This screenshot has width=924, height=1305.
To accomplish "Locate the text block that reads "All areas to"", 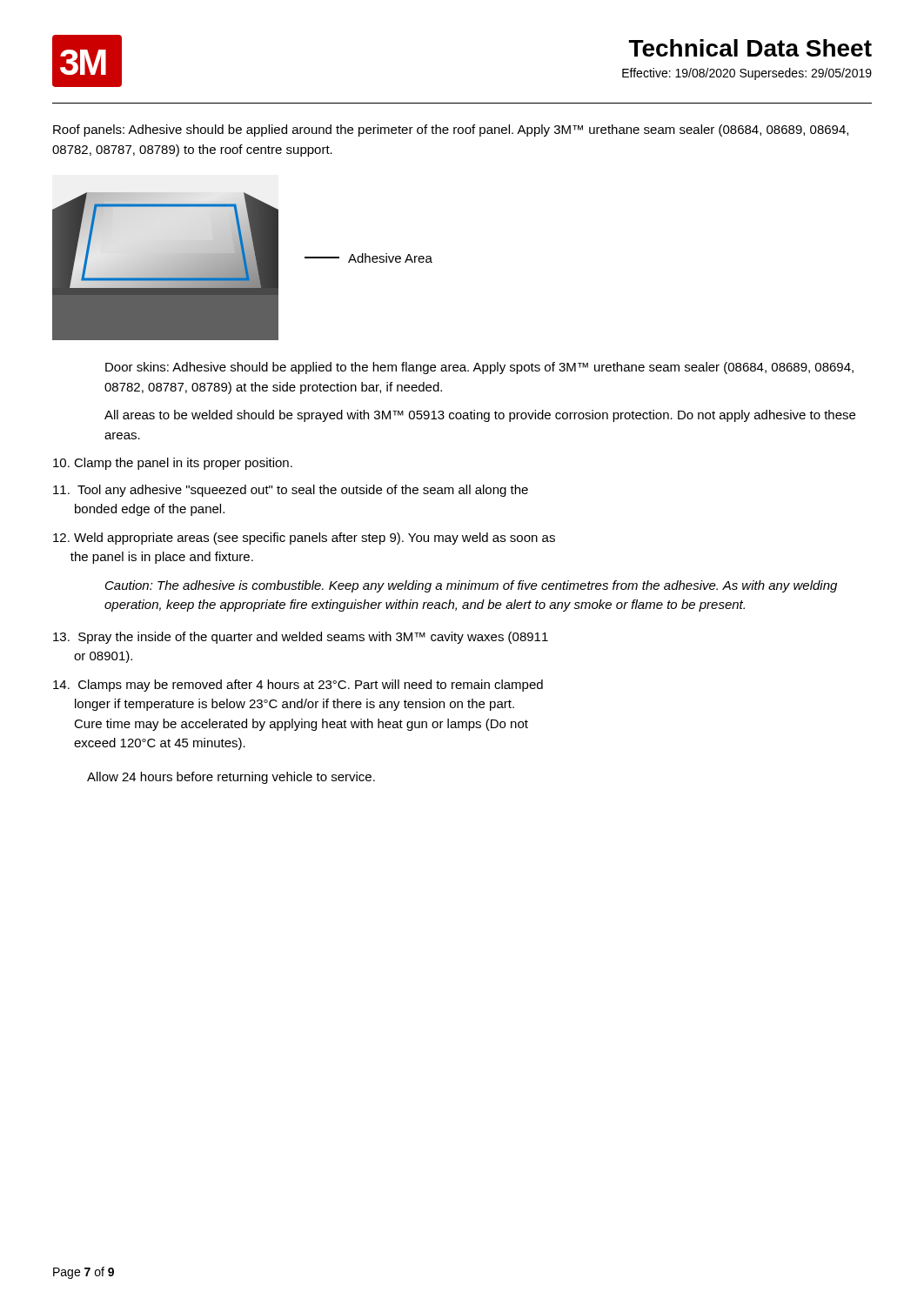I will click(x=480, y=424).
